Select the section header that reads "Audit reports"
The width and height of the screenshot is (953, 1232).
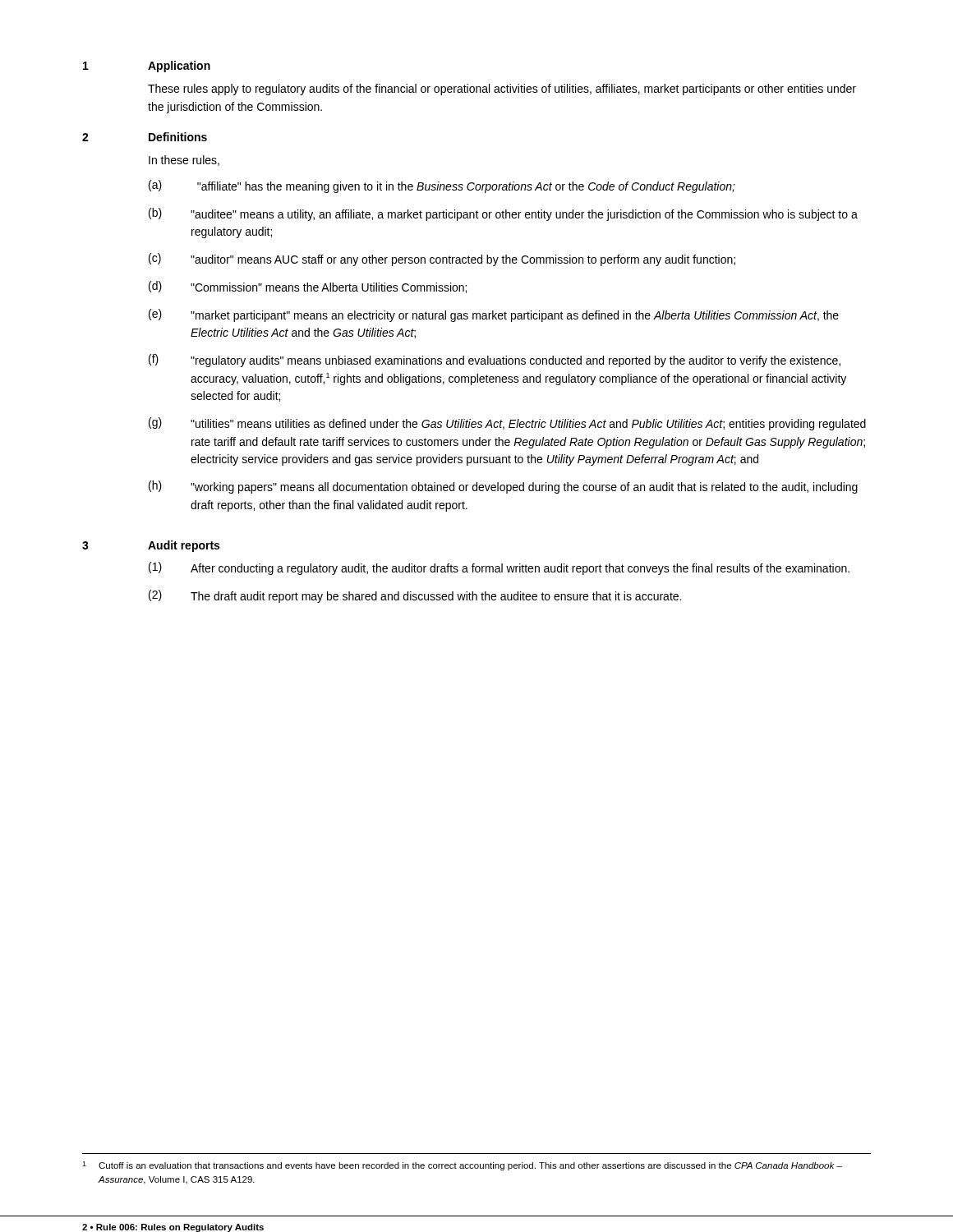point(184,546)
